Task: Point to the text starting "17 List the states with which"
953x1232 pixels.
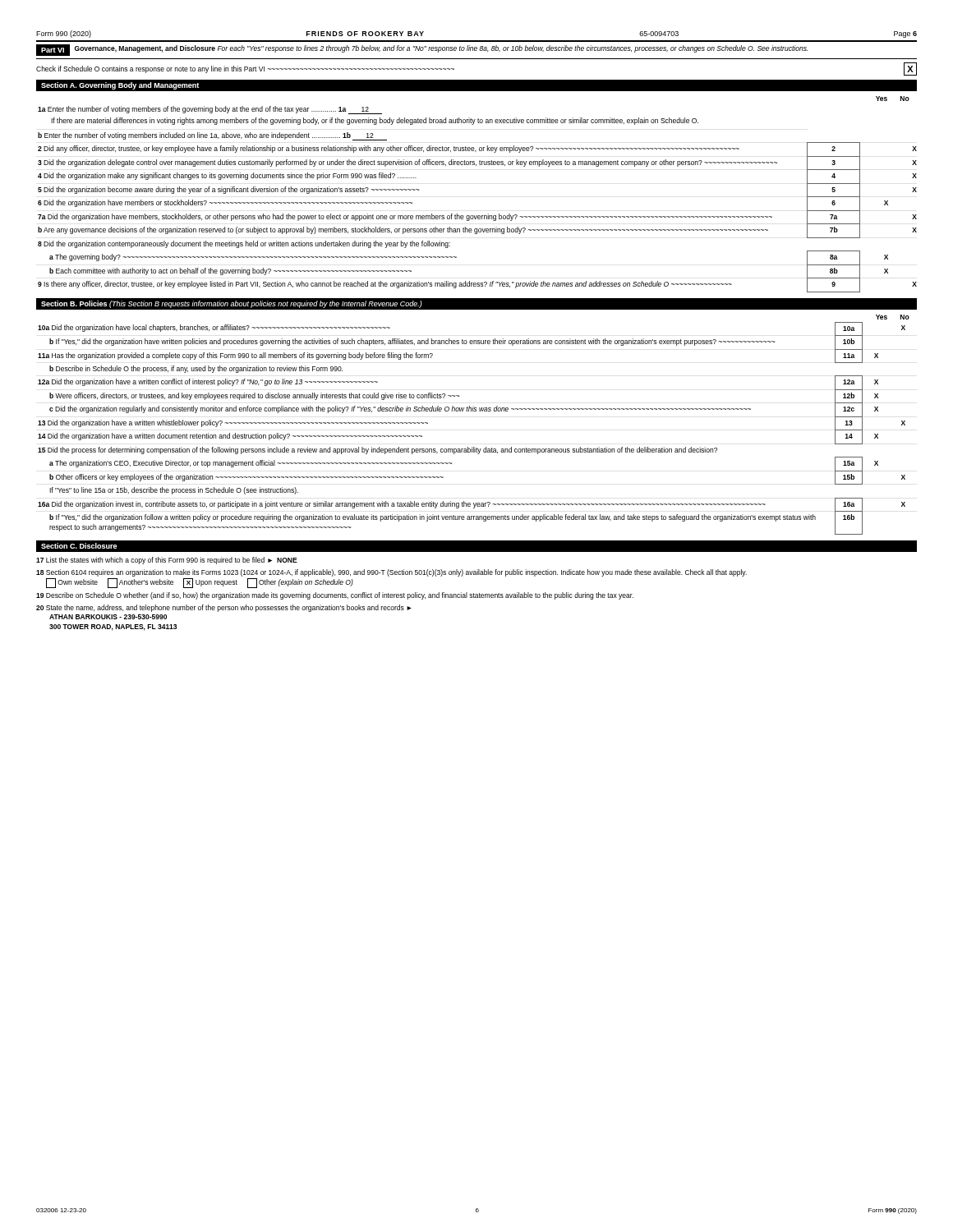Action: click(167, 560)
